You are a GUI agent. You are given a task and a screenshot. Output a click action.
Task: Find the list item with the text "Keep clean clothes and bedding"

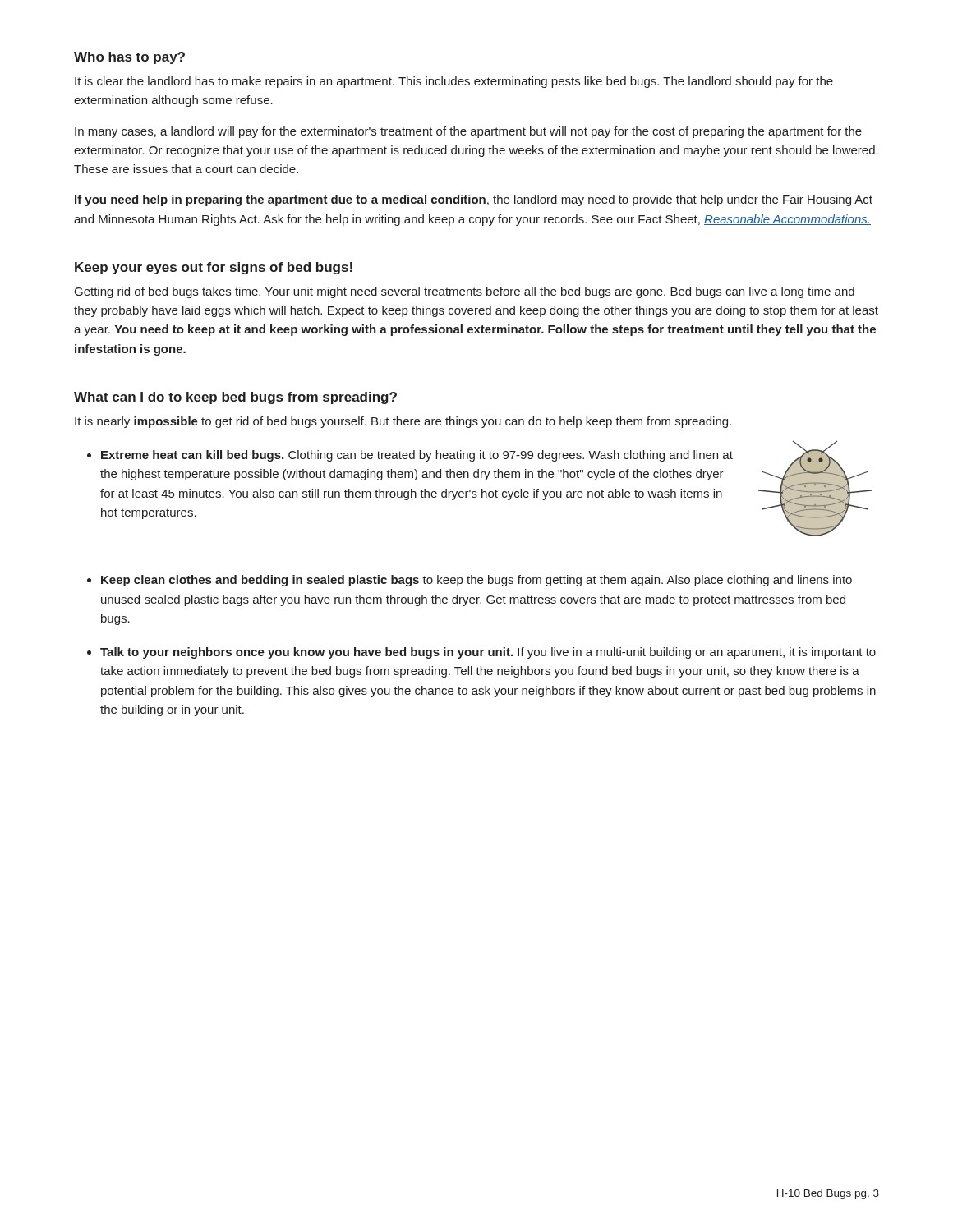[x=476, y=599]
